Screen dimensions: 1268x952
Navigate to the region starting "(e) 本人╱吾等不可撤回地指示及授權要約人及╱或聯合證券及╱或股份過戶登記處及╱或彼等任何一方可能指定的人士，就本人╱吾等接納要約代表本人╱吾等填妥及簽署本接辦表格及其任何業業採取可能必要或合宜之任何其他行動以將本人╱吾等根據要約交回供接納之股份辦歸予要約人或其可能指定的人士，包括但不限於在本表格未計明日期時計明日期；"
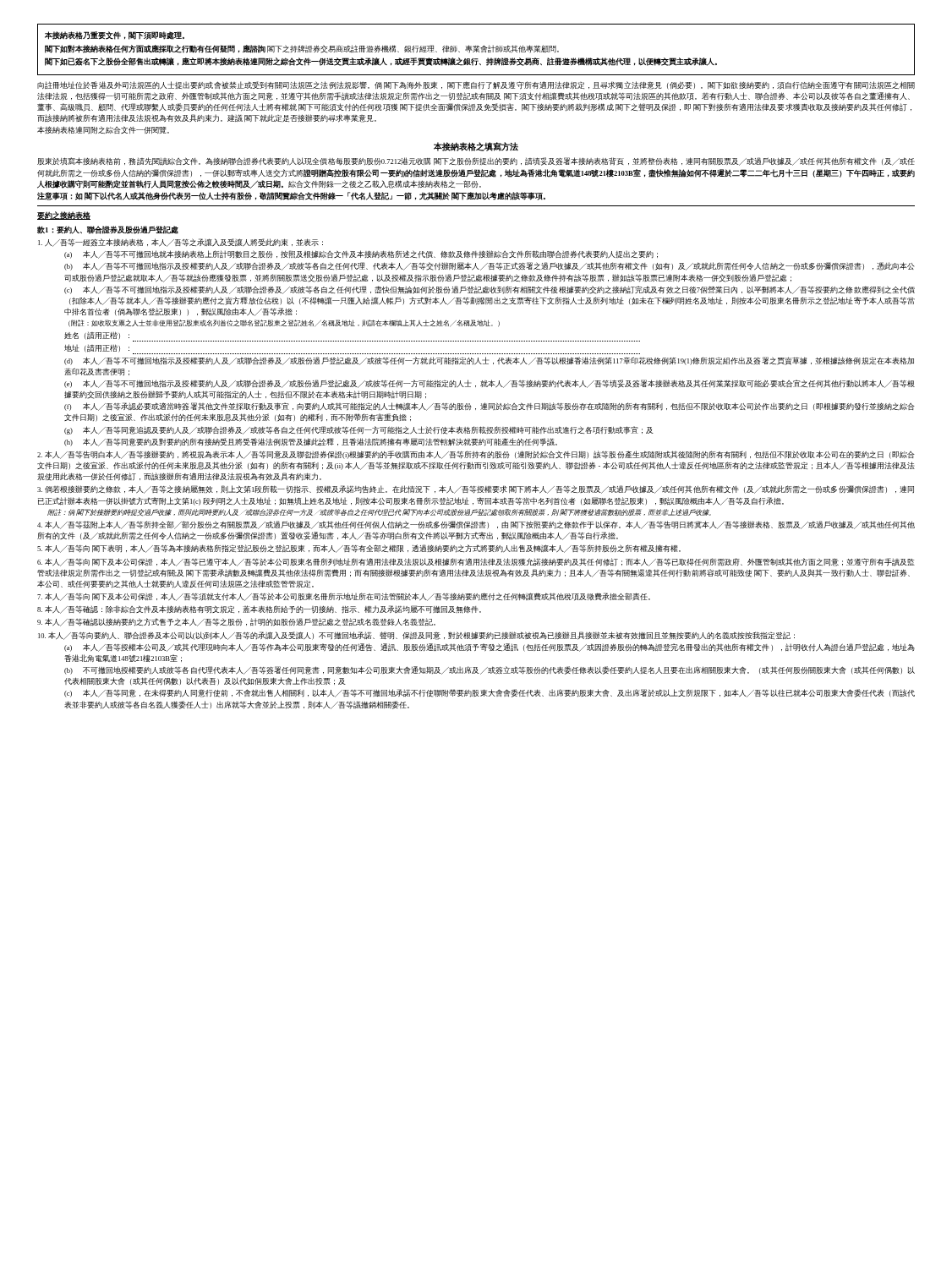(490, 389)
